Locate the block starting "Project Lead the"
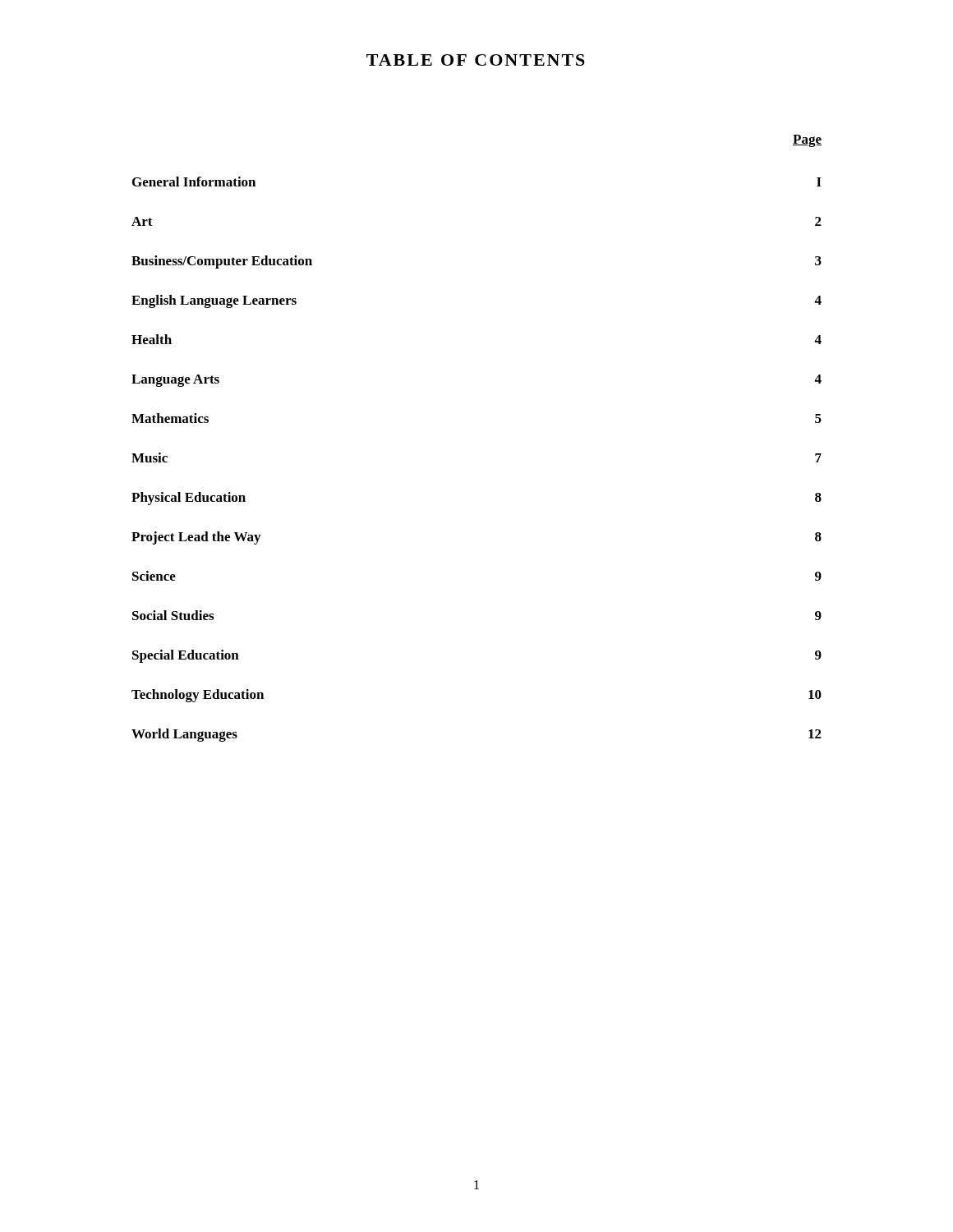Viewport: 953px width, 1232px height. (197, 538)
